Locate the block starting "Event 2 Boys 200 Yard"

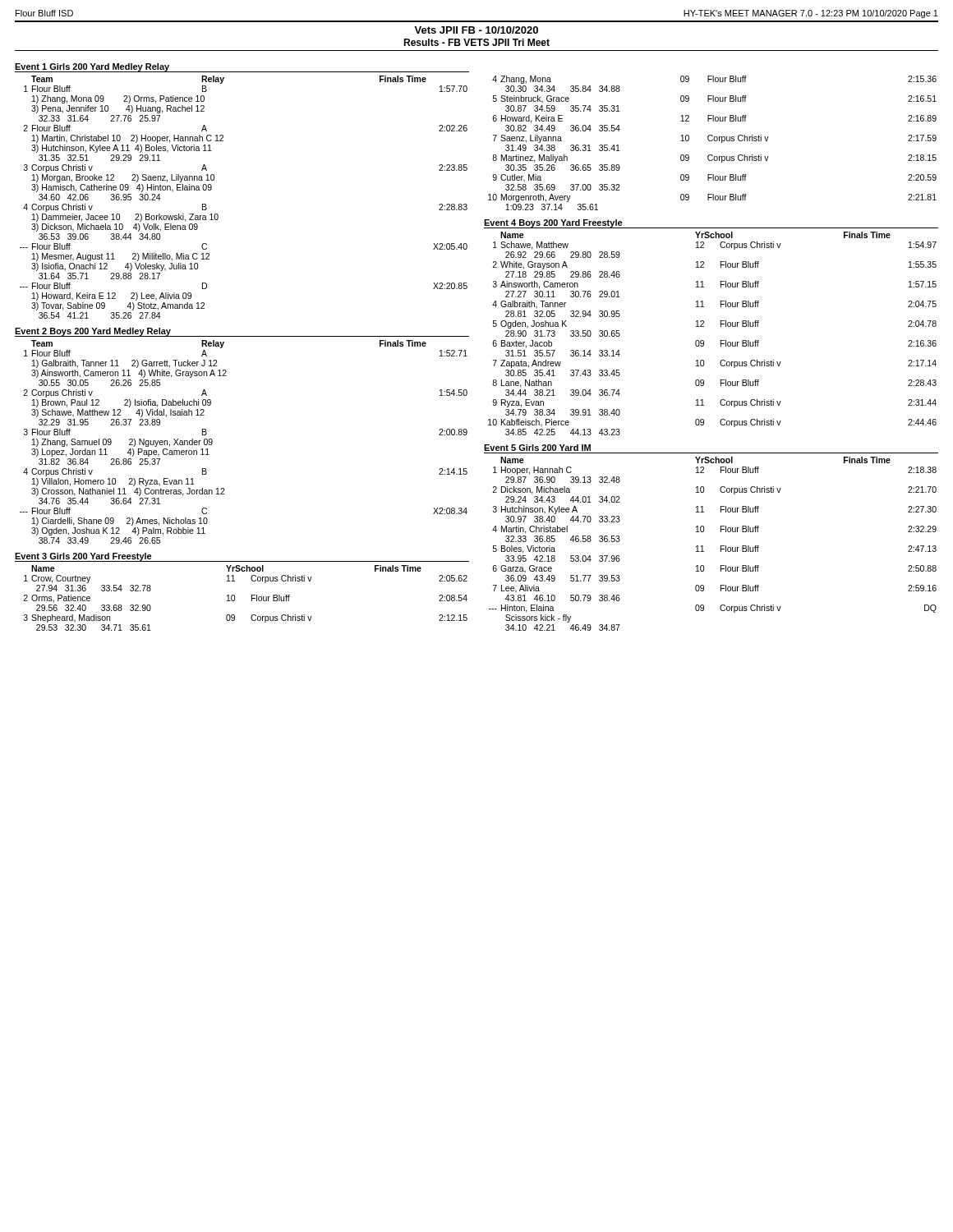93,331
